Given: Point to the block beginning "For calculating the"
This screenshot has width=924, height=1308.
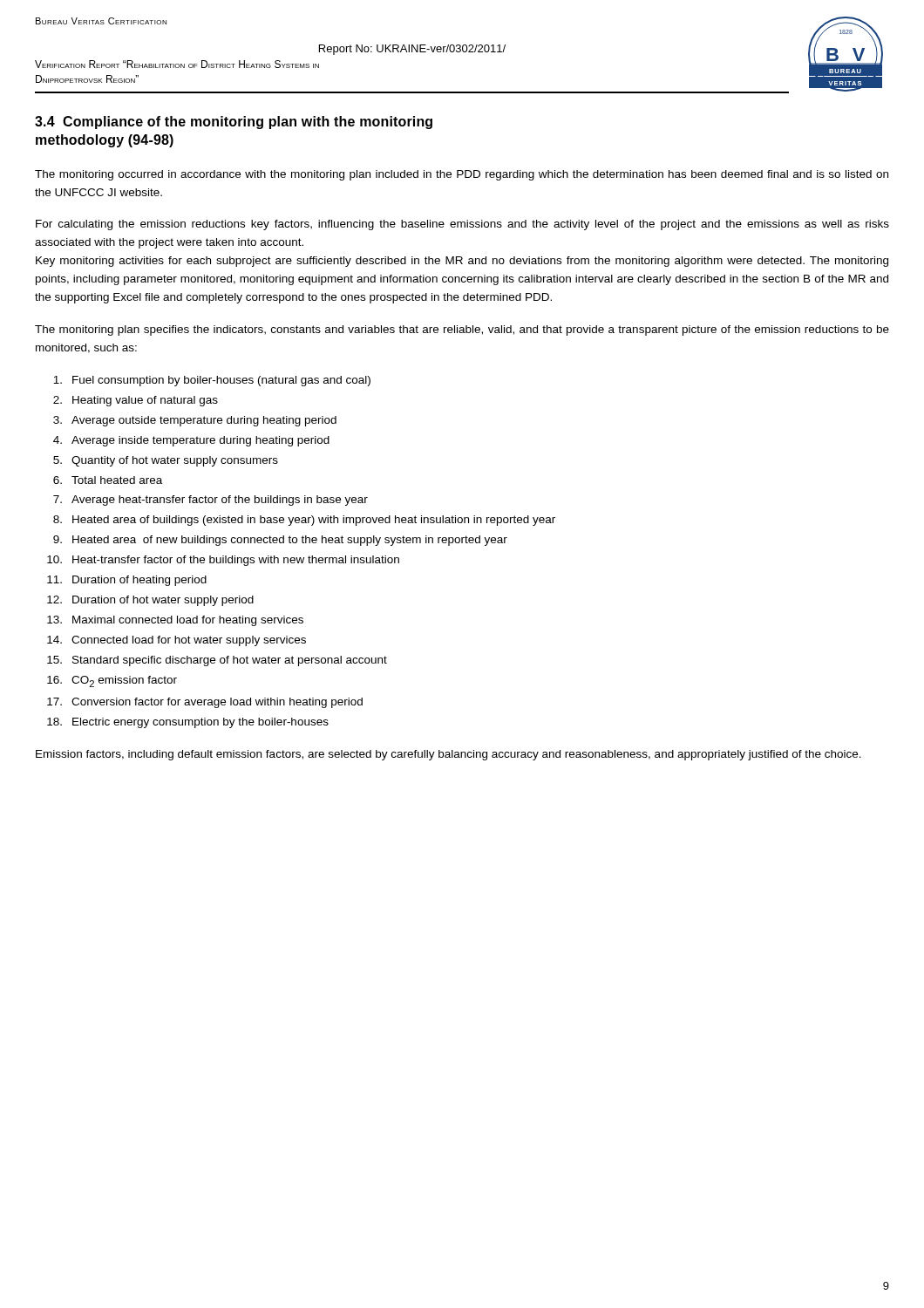Looking at the screenshot, I should coord(462,261).
